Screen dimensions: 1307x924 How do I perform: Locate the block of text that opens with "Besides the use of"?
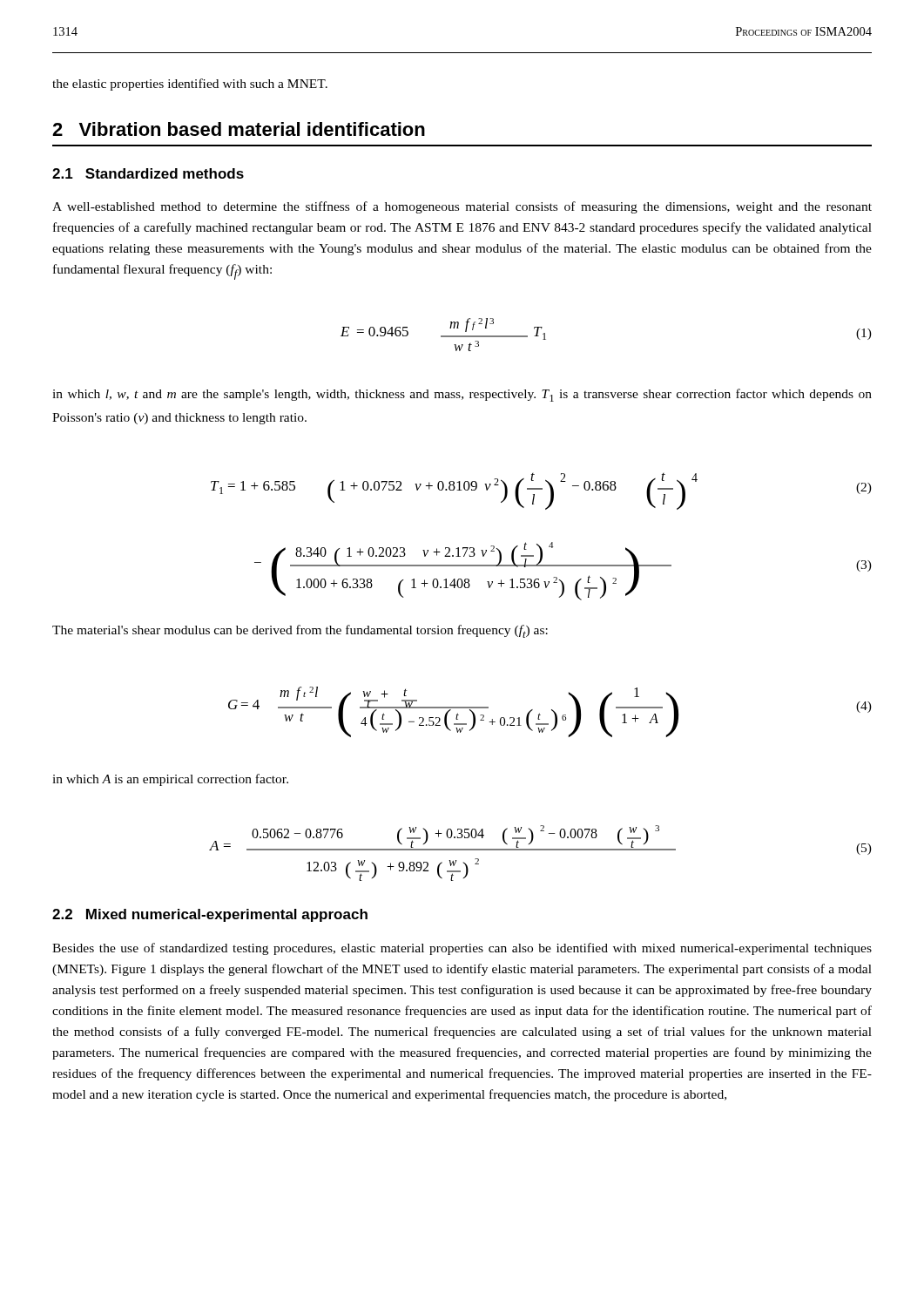point(462,1021)
